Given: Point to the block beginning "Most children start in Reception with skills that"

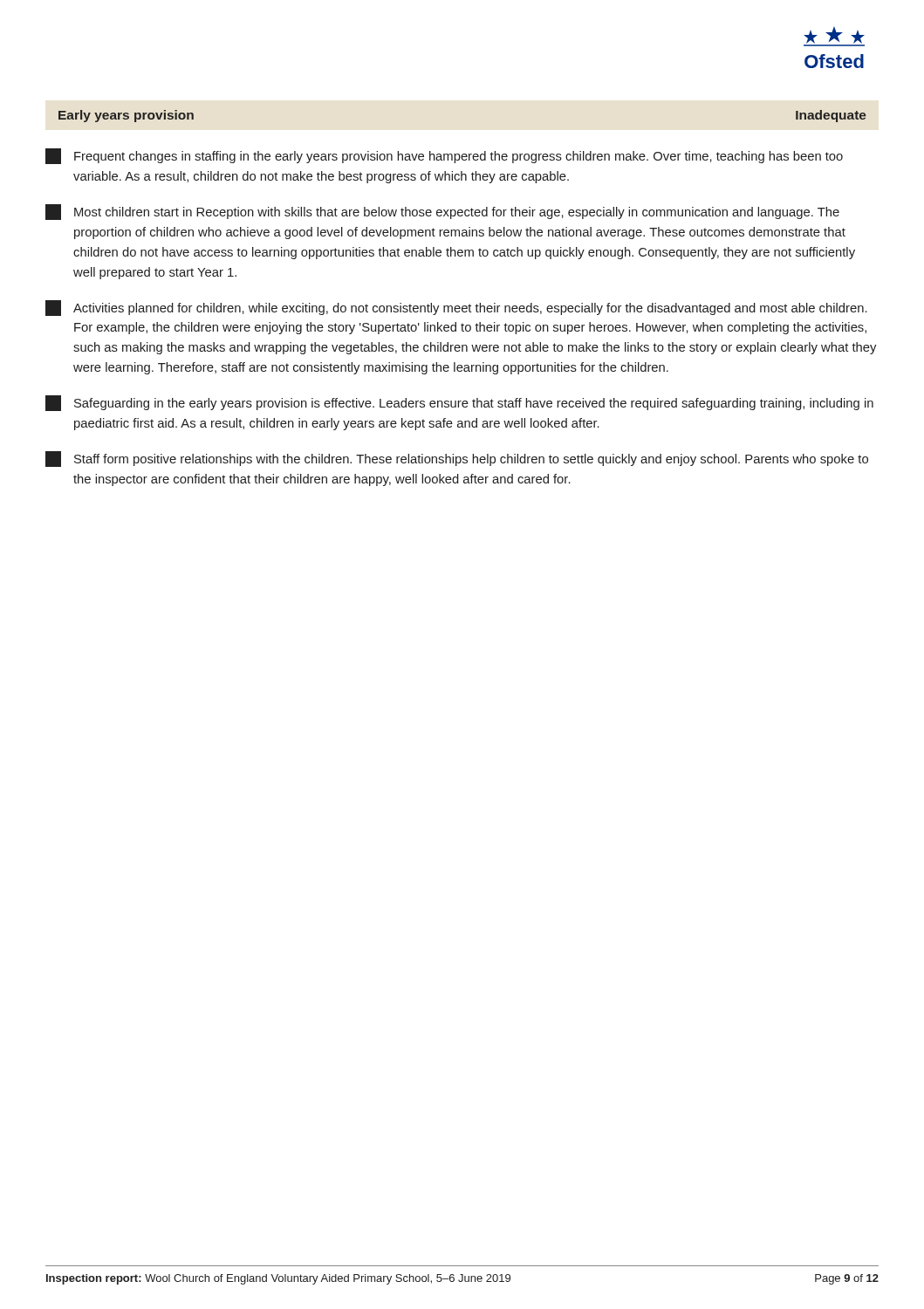Looking at the screenshot, I should coord(462,242).
